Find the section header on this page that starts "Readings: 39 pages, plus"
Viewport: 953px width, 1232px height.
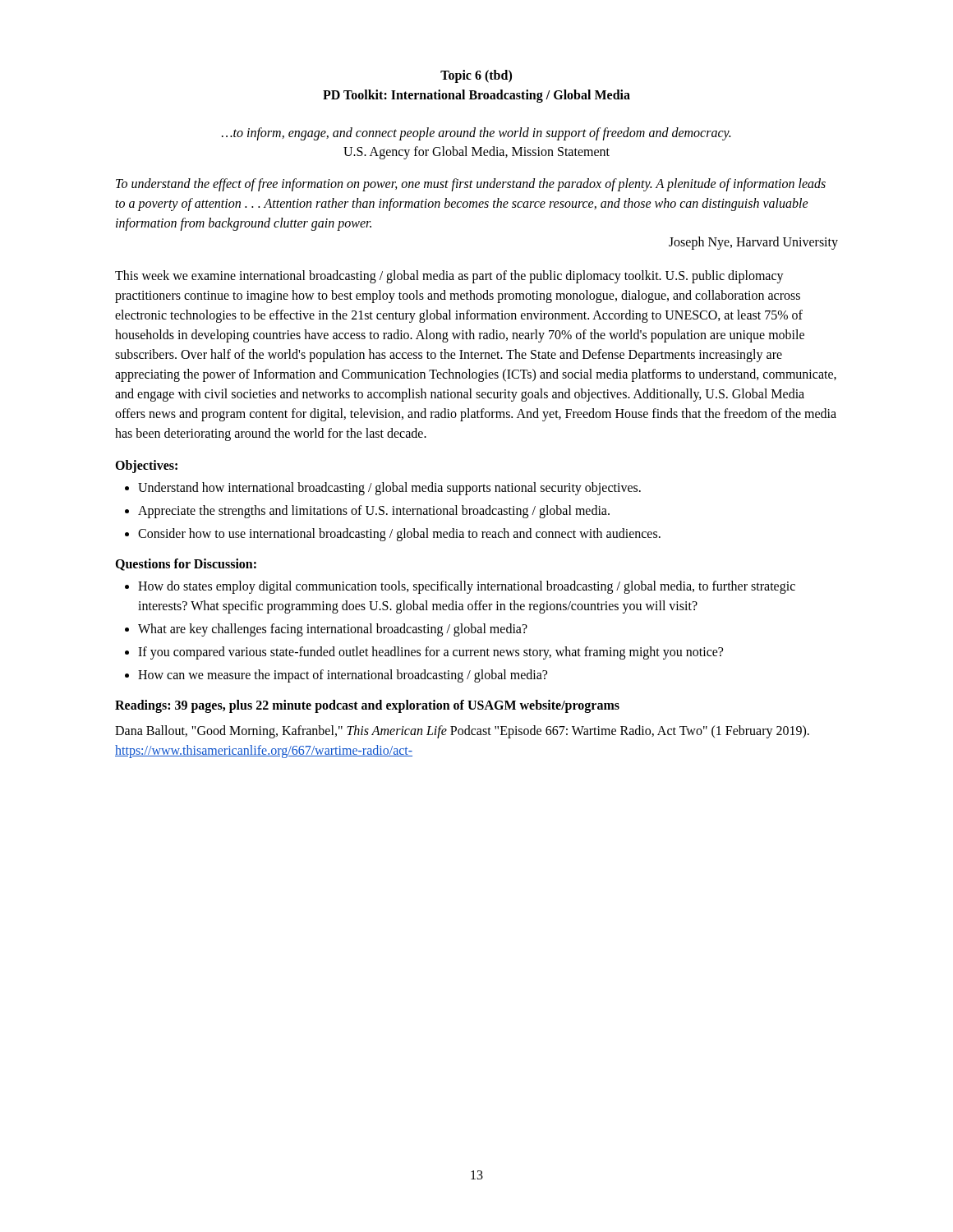pyautogui.click(x=367, y=705)
